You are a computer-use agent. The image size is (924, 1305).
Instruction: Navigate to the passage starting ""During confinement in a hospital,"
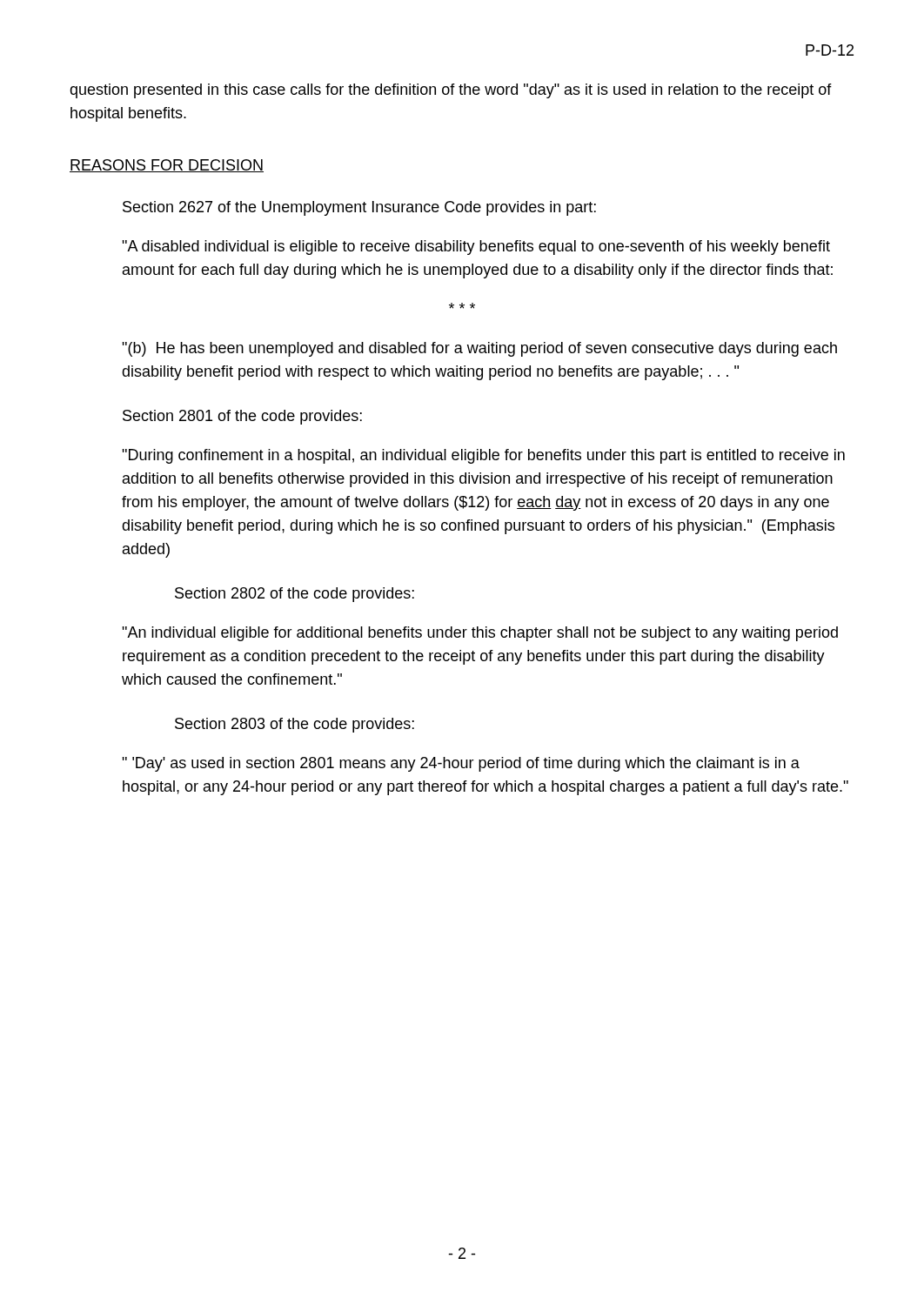click(x=484, y=502)
